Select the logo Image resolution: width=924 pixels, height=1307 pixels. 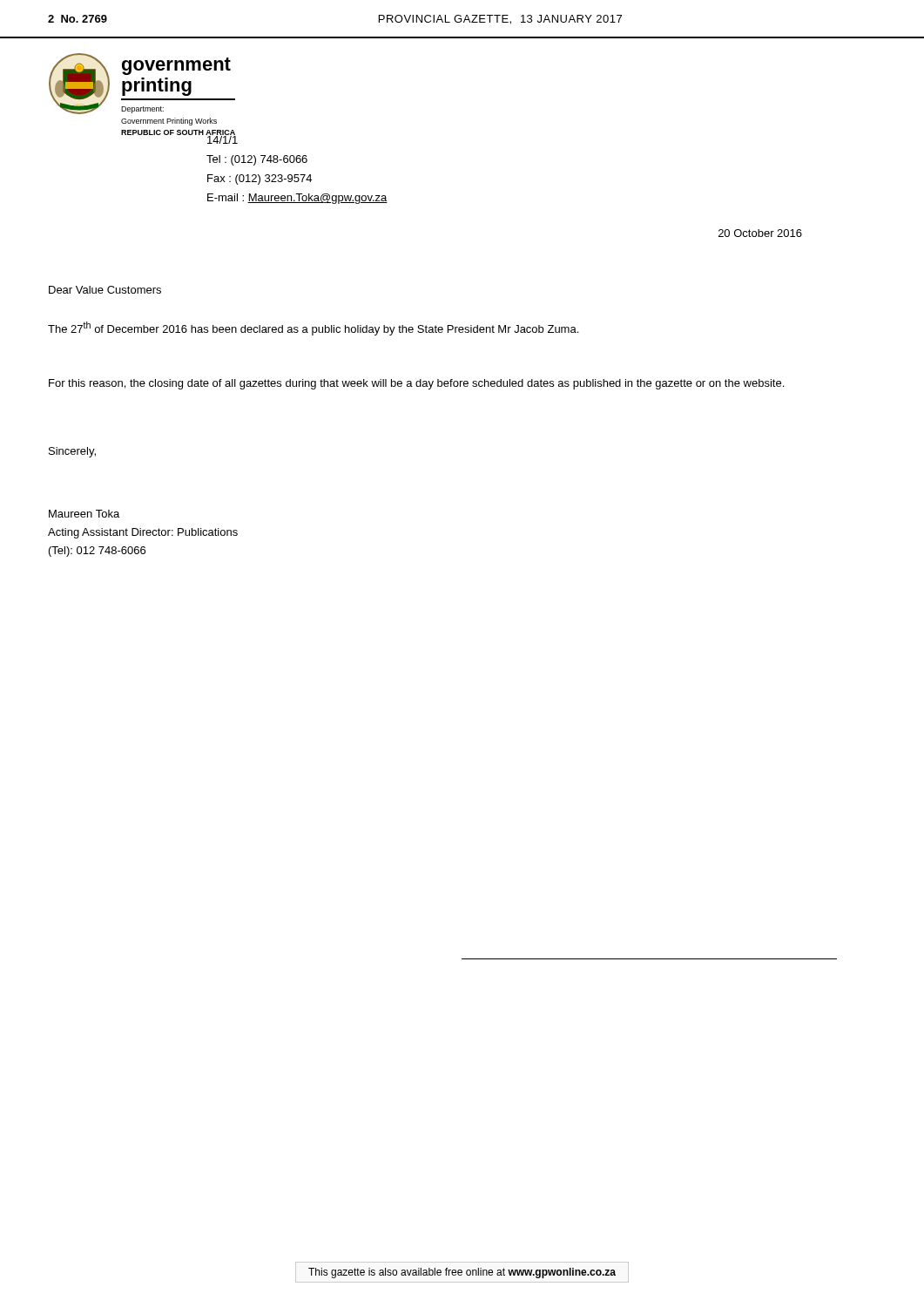pyautogui.click(x=142, y=96)
